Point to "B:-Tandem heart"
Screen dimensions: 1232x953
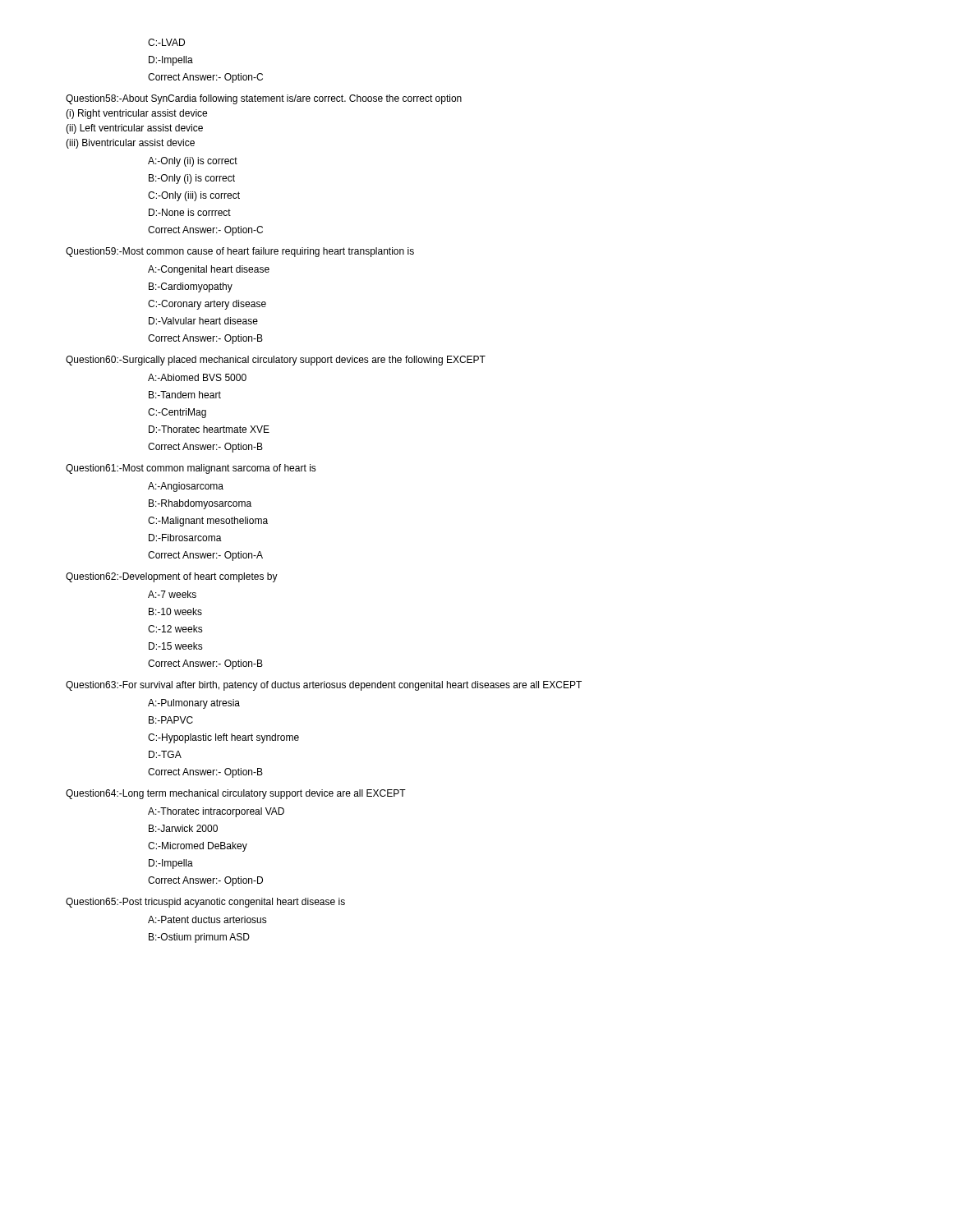[x=184, y=395]
